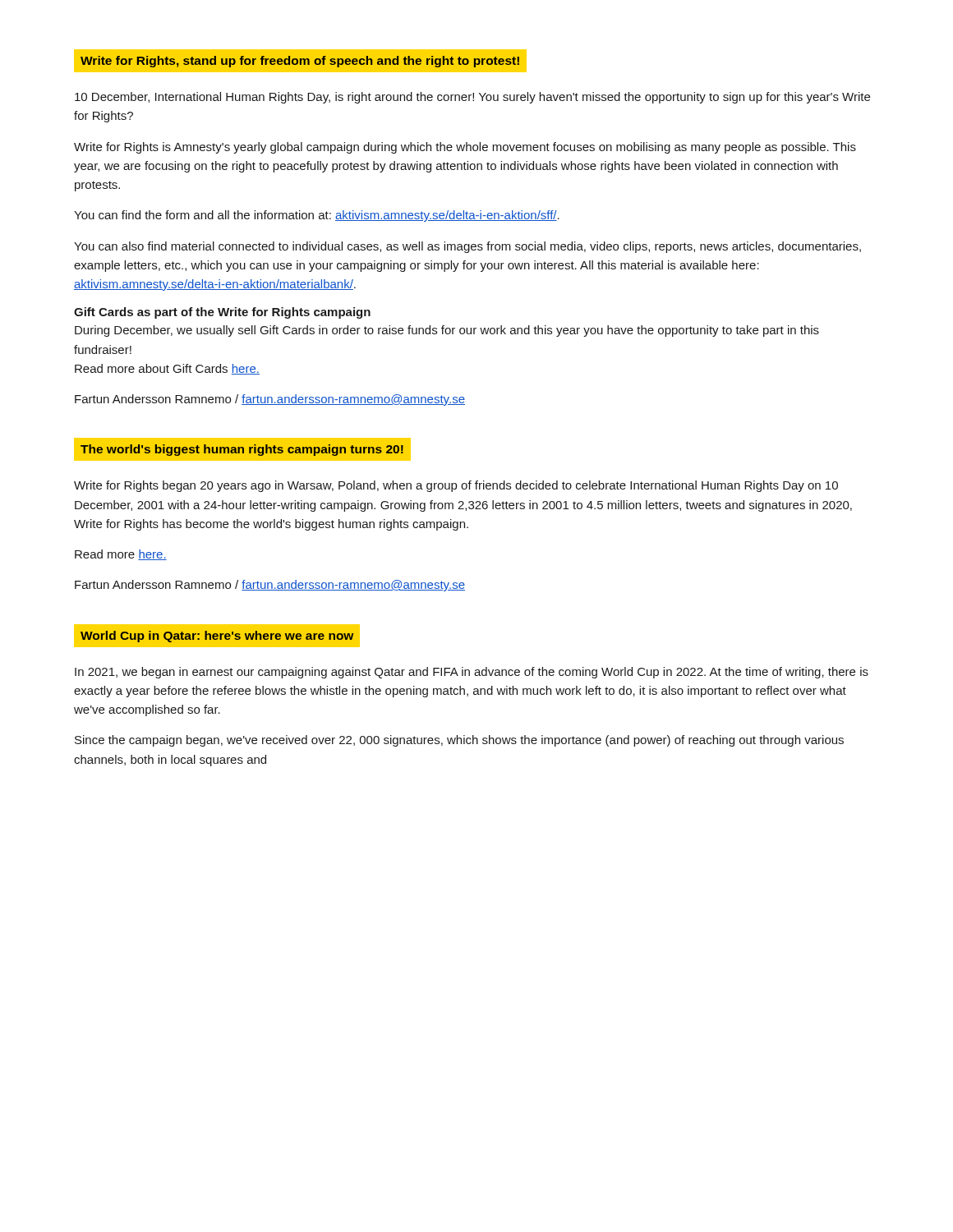Screen dimensions: 1232x953
Task: Locate the section header that reads "Write for Rights, stand up for freedom of"
Action: click(x=300, y=60)
